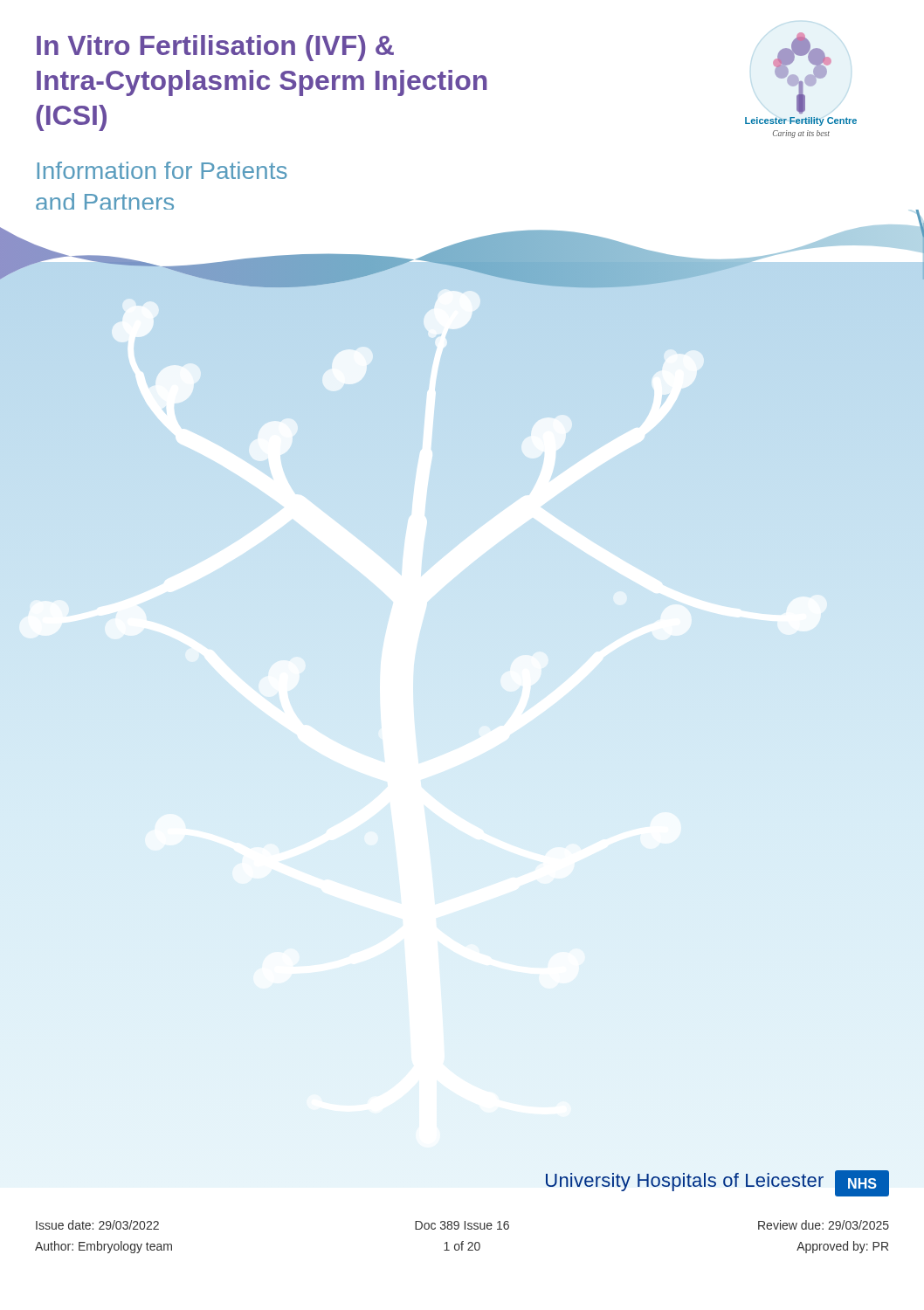Locate the text that reads "Information for Patientsand Partners"

(223, 187)
